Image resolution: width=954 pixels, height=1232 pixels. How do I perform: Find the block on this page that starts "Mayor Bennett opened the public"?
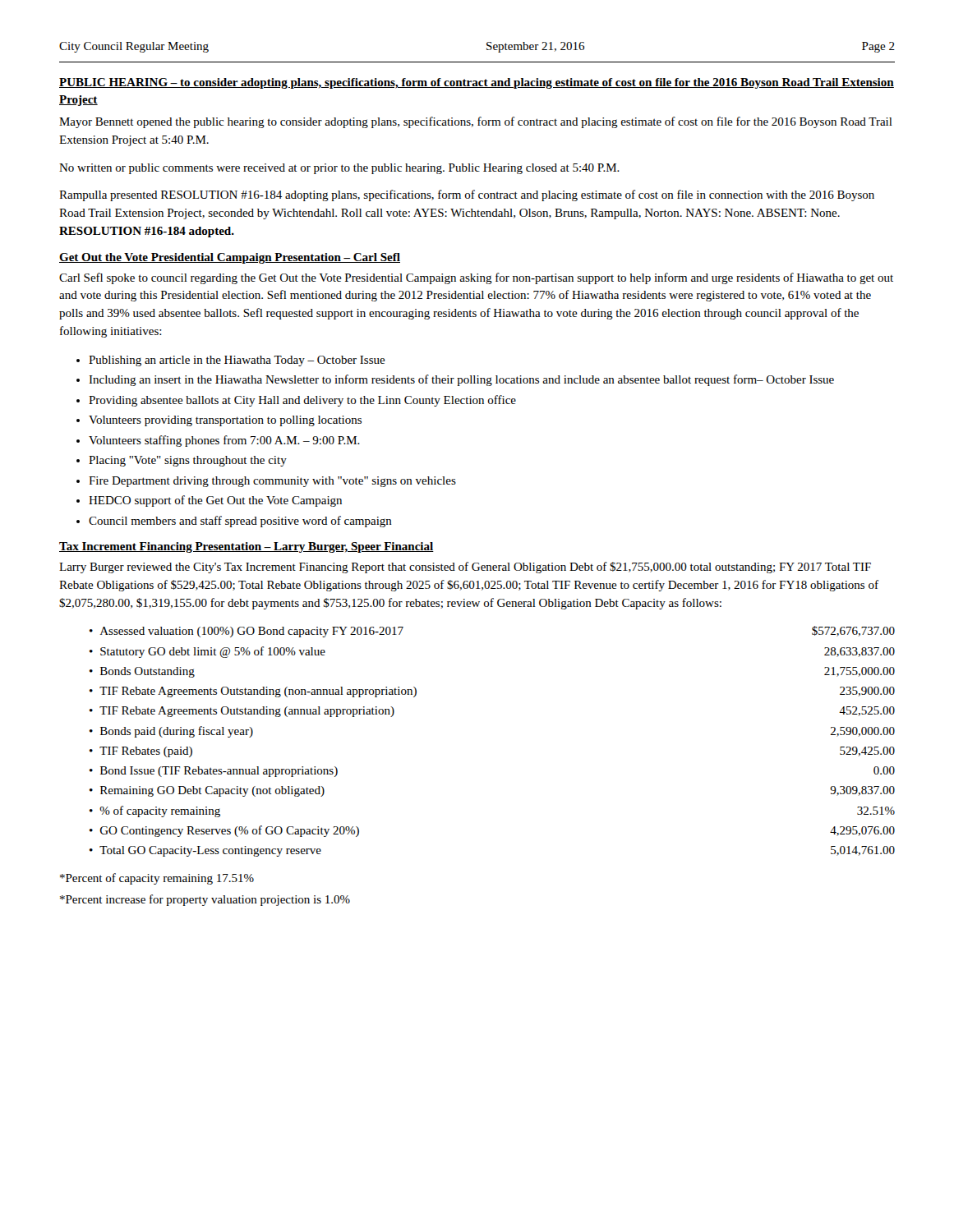point(476,130)
